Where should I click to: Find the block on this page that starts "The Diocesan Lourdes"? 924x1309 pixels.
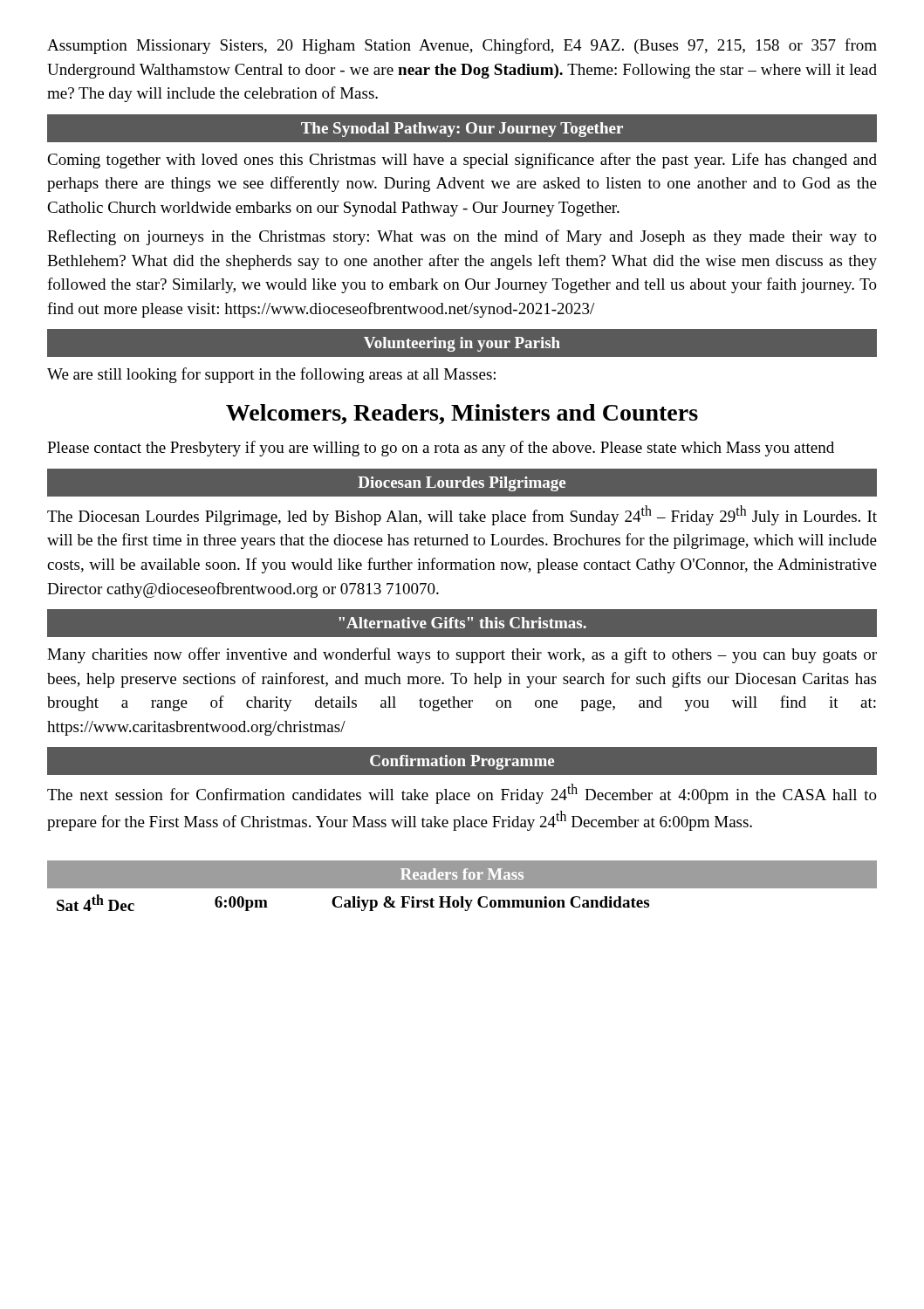462,550
